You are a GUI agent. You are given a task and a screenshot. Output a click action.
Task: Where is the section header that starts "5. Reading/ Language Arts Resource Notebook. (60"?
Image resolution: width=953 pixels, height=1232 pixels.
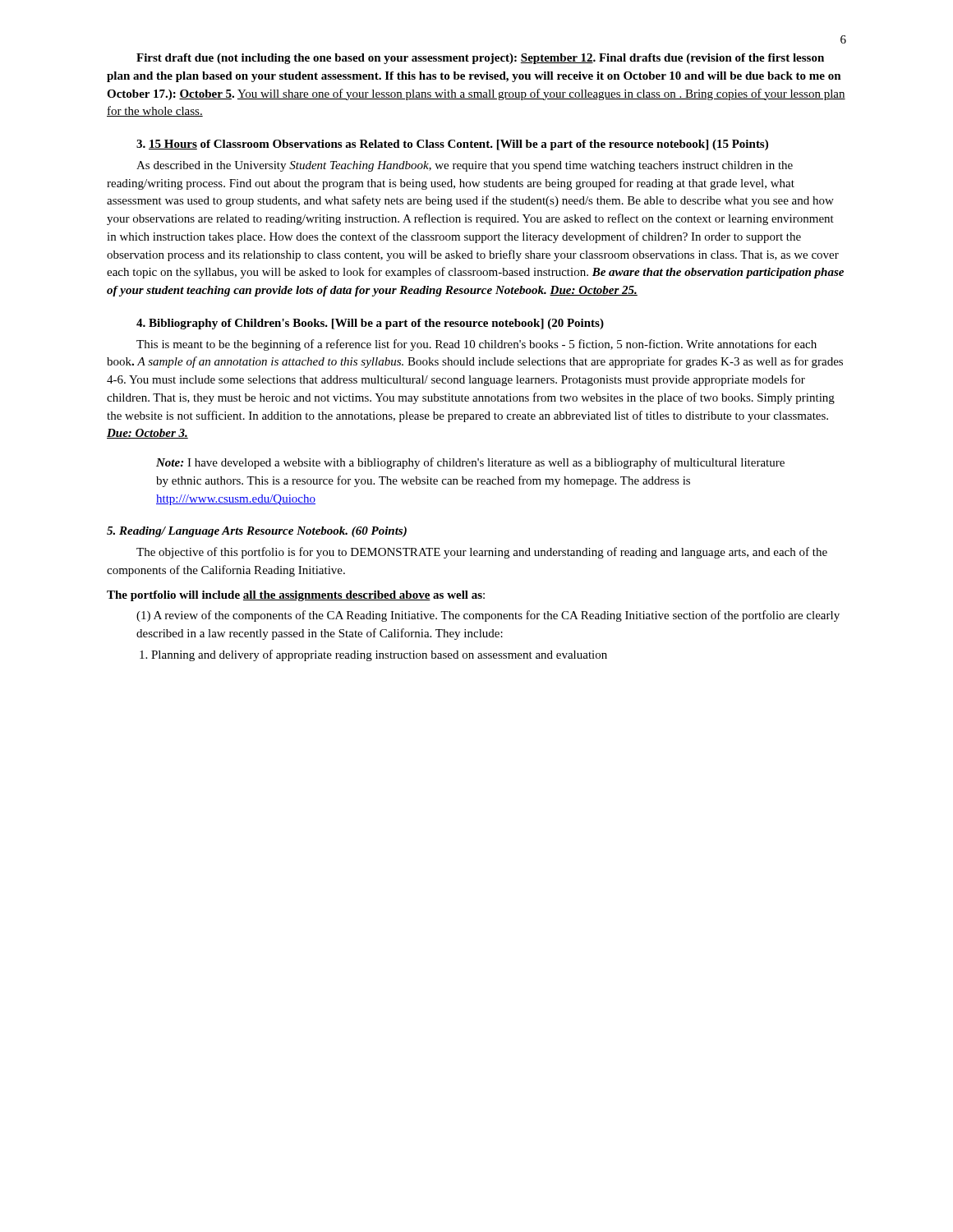click(257, 531)
